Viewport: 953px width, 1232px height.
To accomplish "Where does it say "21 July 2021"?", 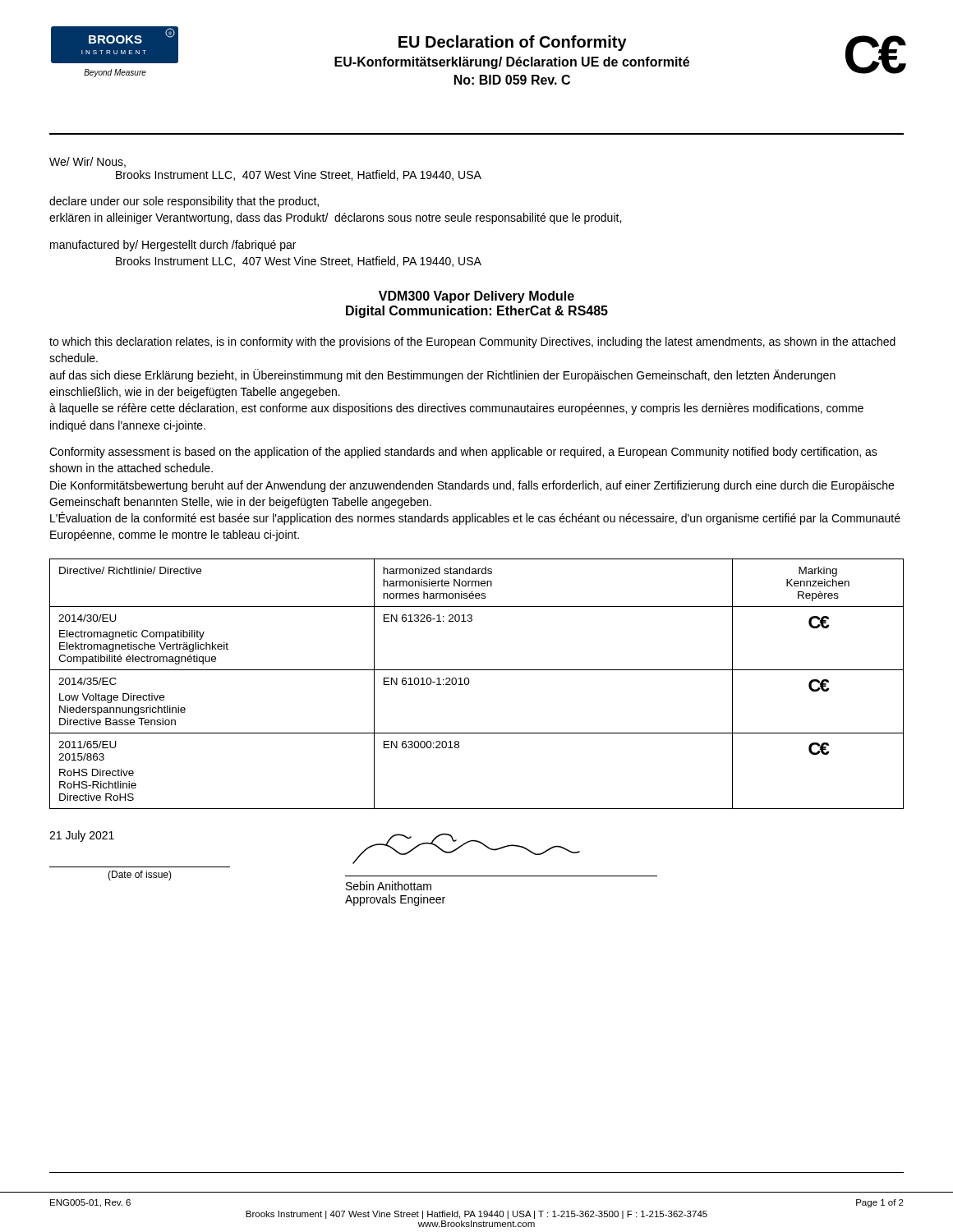I will [x=82, y=835].
